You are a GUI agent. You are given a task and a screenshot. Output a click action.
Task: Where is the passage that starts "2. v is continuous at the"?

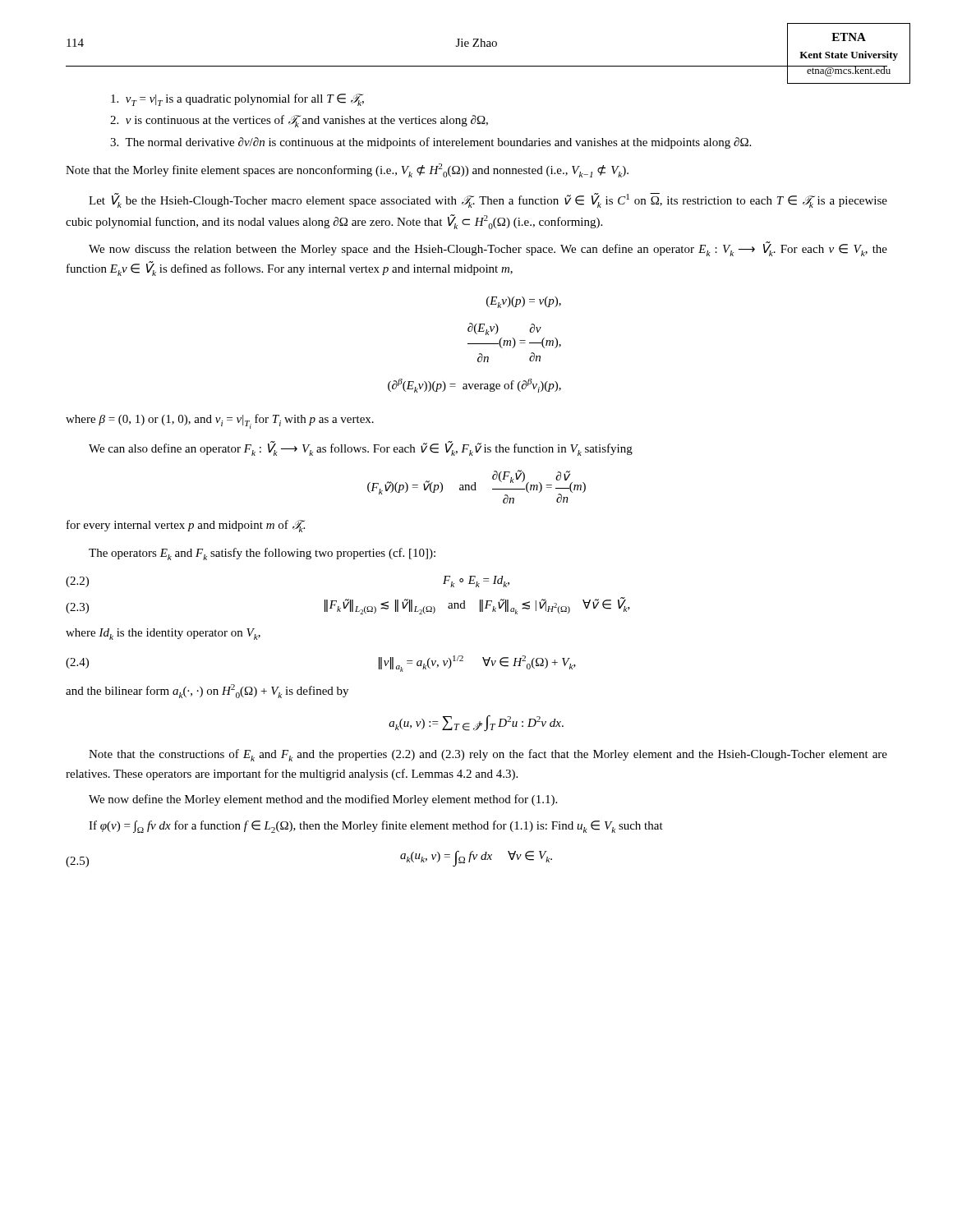pyautogui.click(x=299, y=121)
